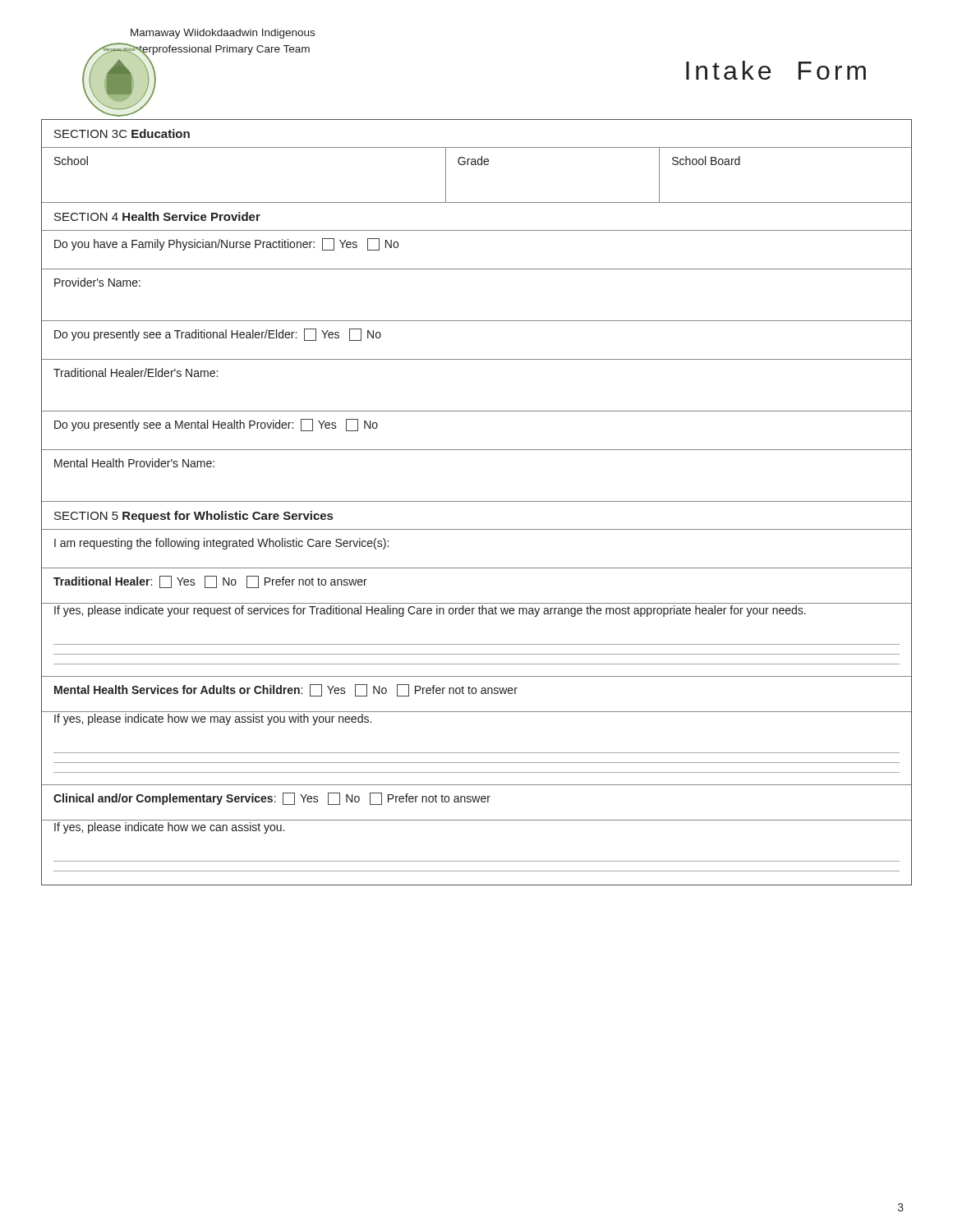This screenshot has height=1232, width=953.
Task: Click on the table containing "School Grade School Board"
Action: coord(476,175)
